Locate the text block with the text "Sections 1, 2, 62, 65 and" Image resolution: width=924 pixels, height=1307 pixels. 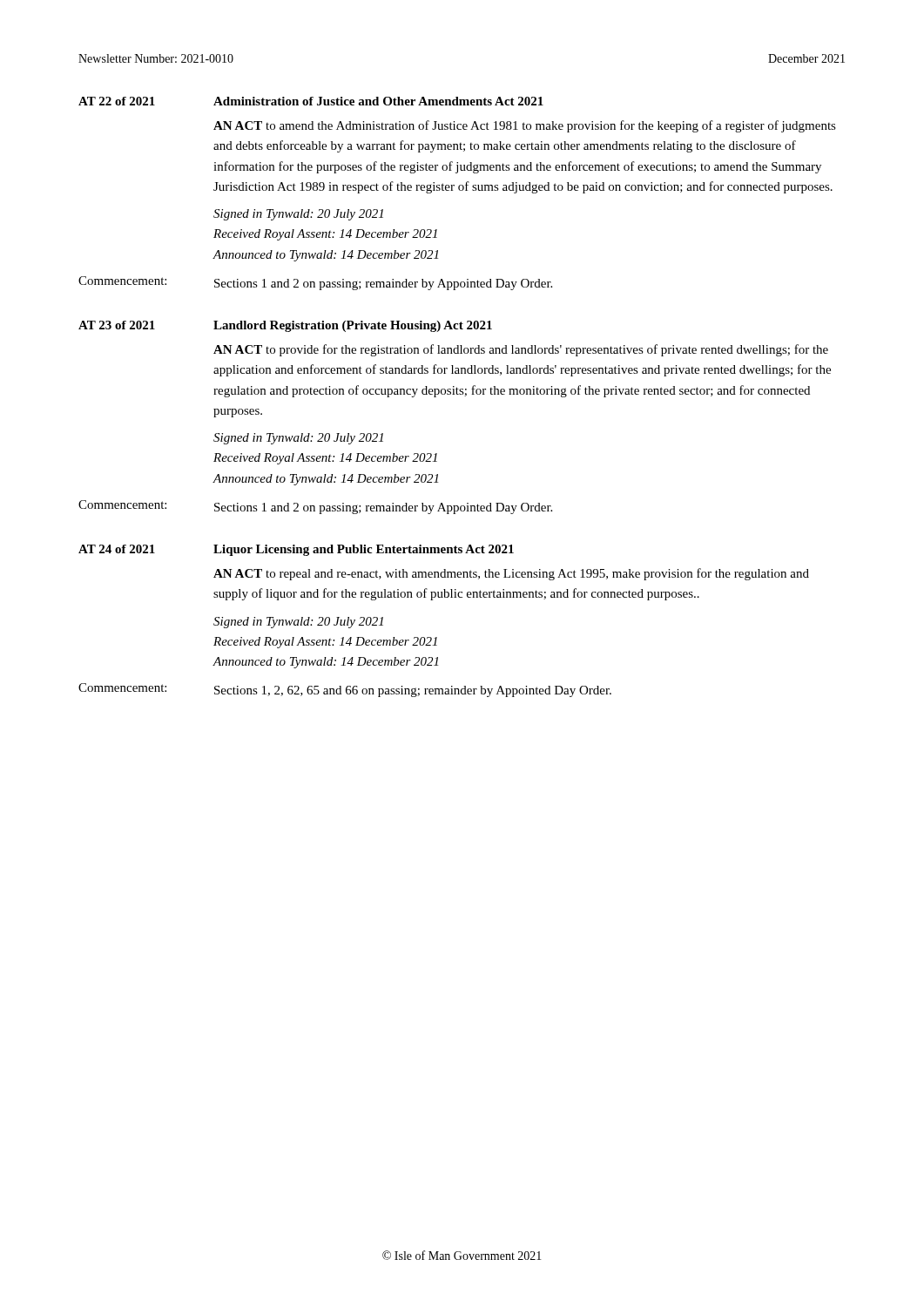pos(413,690)
